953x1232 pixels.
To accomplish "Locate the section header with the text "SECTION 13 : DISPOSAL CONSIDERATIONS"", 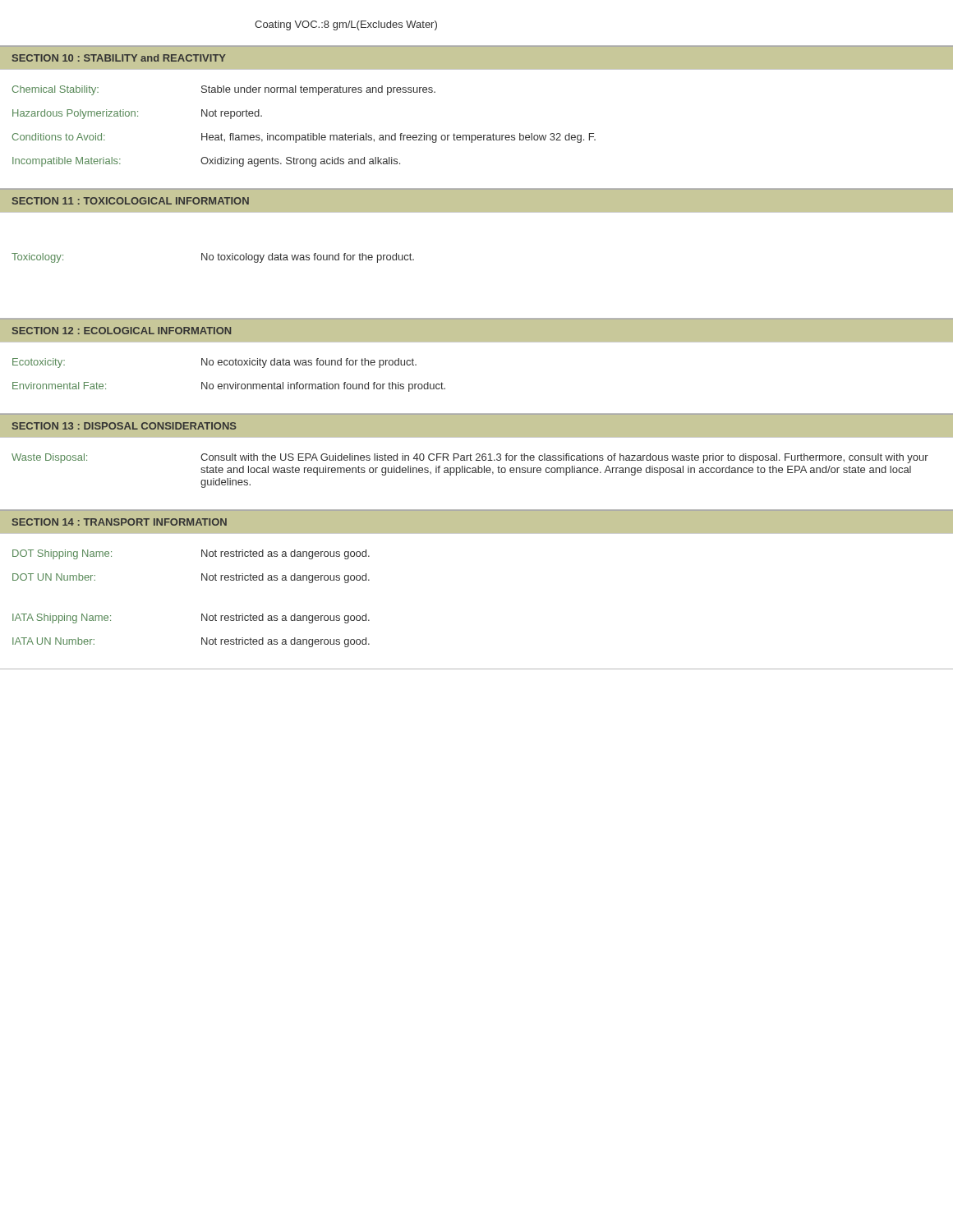I will point(124,426).
